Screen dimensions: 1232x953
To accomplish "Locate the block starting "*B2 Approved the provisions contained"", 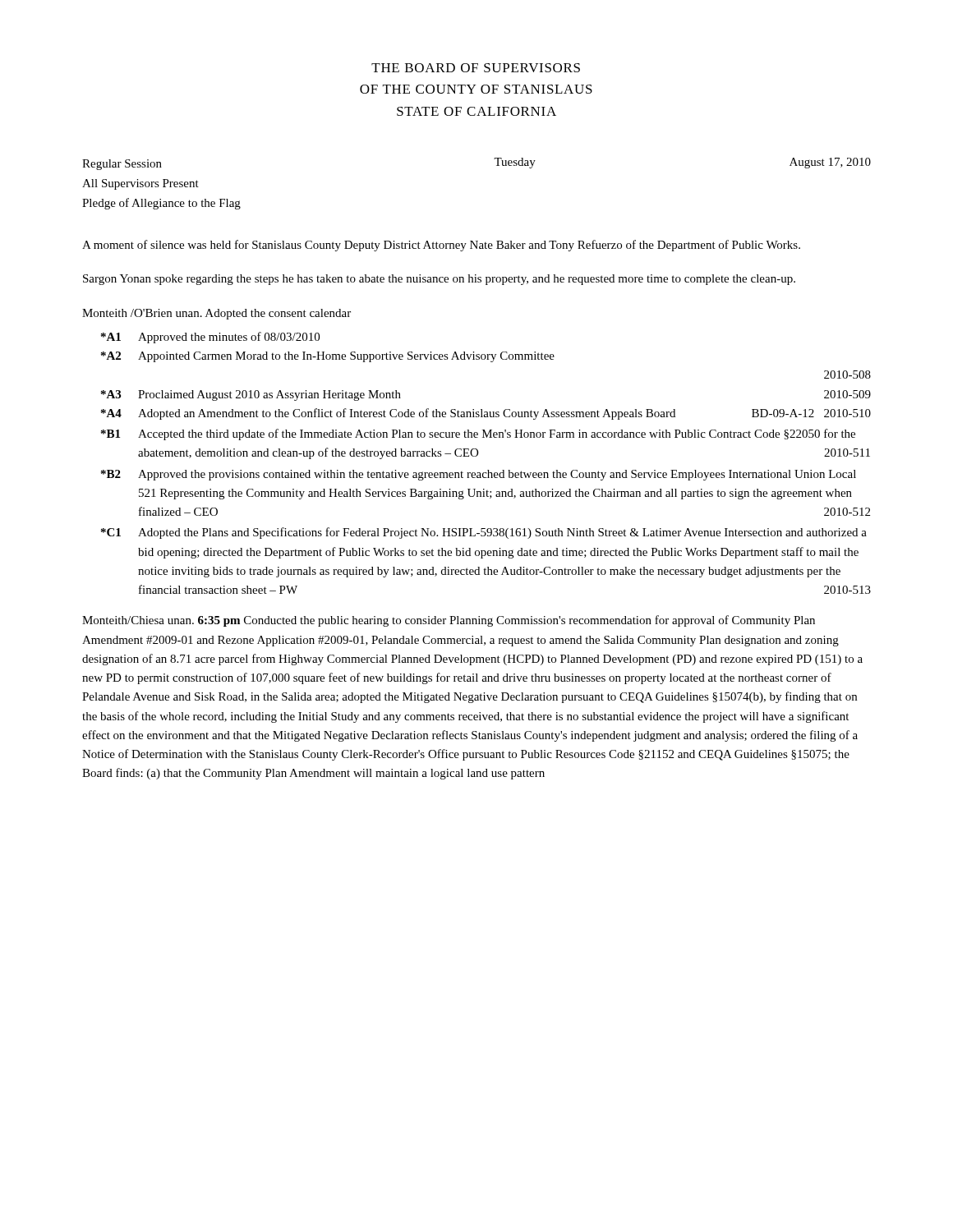I will pyautogui.click(x=476, y=493).
